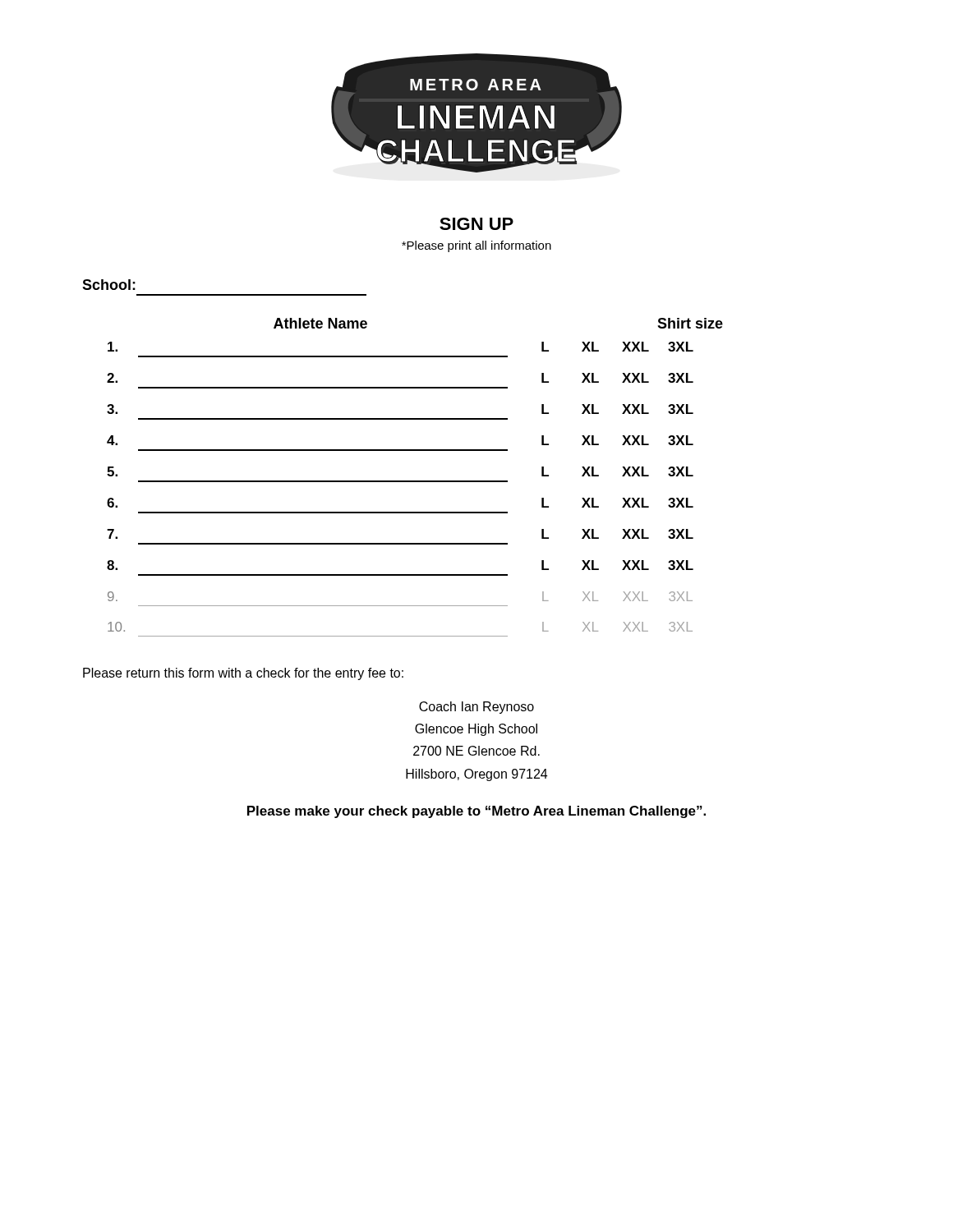953x1232 pixels.
Task: Click on the table containing "Athlete Name Shirt"
Action: click(476, 476)
